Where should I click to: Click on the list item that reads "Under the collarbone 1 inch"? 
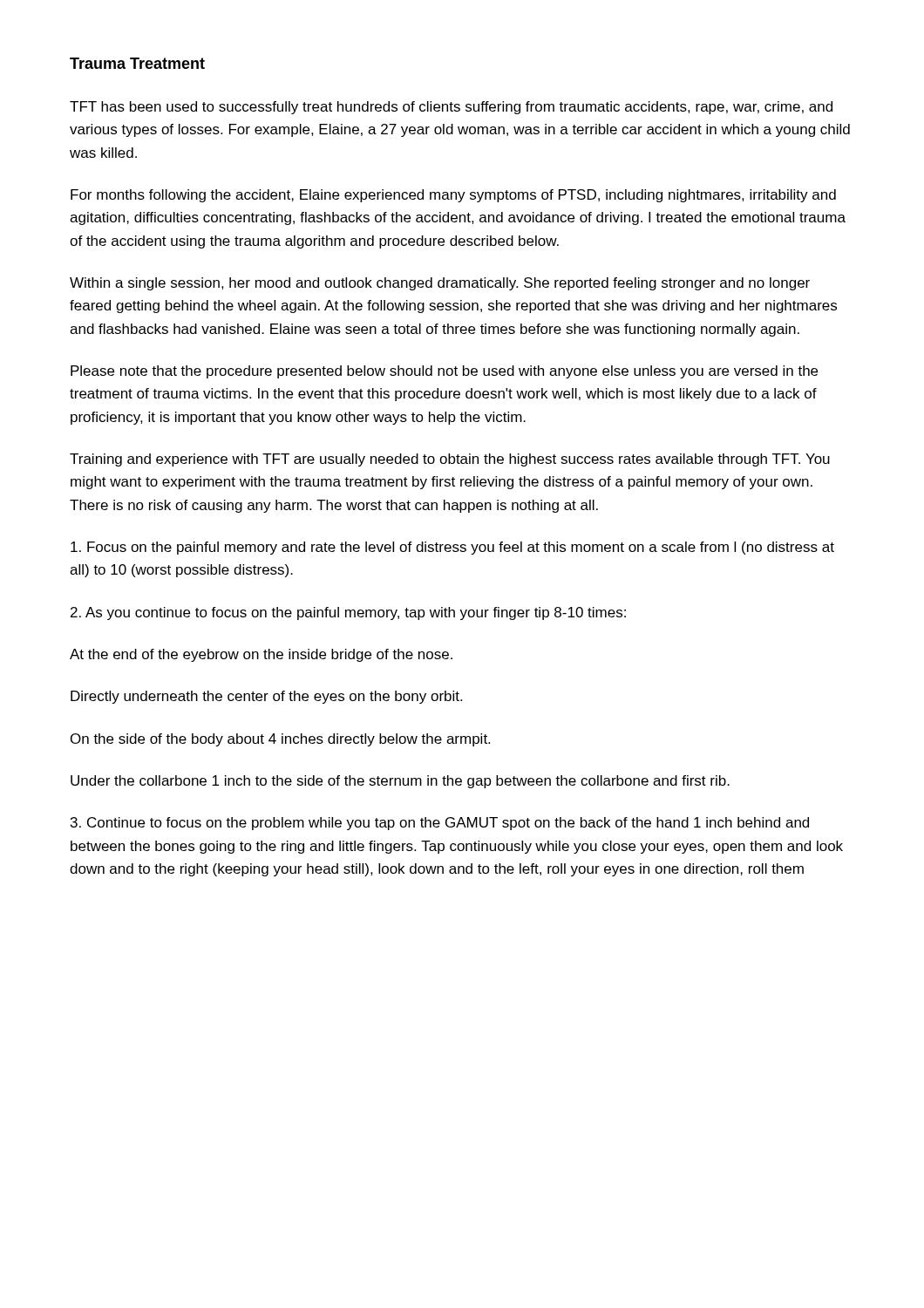(400, 781)
